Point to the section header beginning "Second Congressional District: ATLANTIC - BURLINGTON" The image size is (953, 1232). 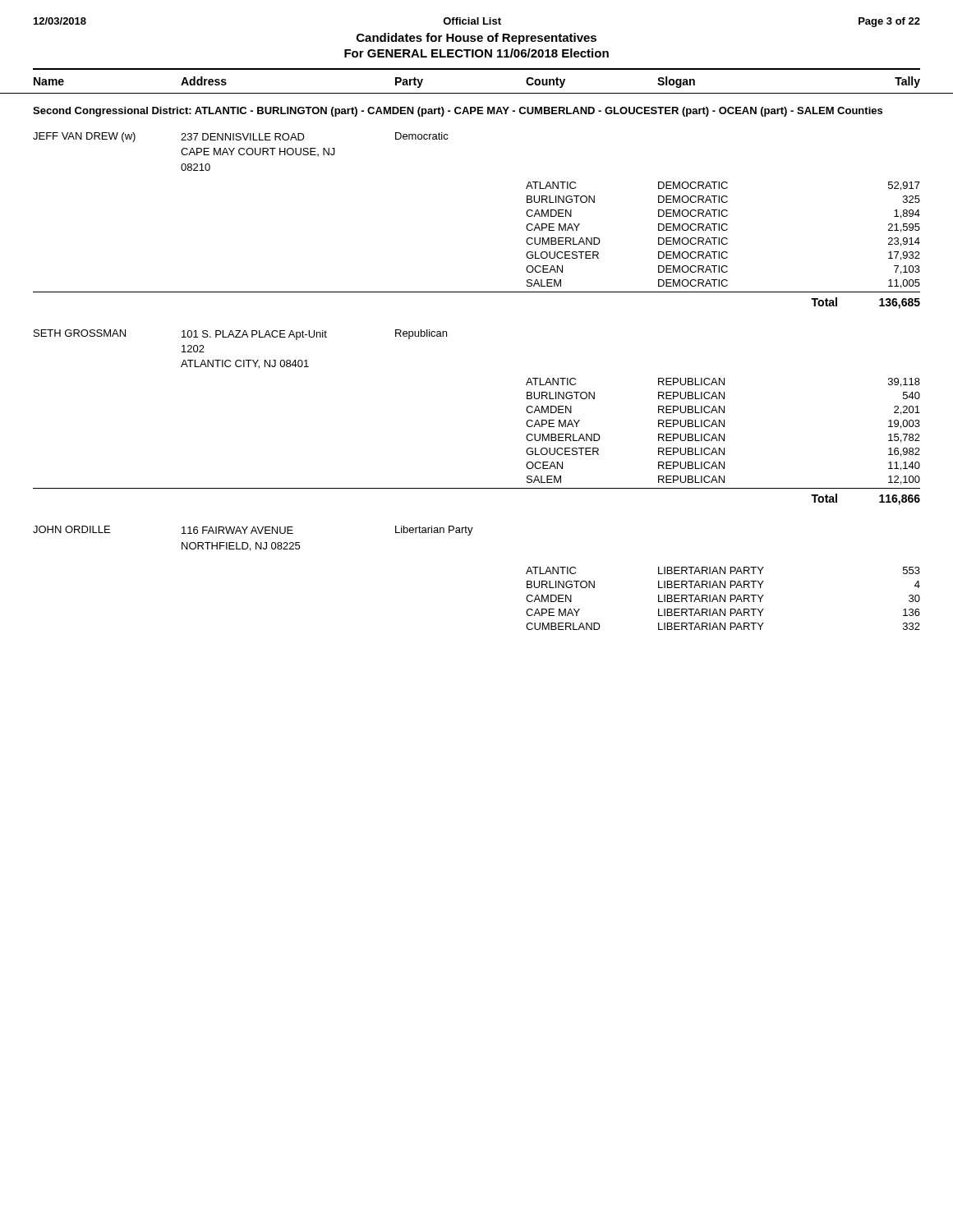click(458, 111)
